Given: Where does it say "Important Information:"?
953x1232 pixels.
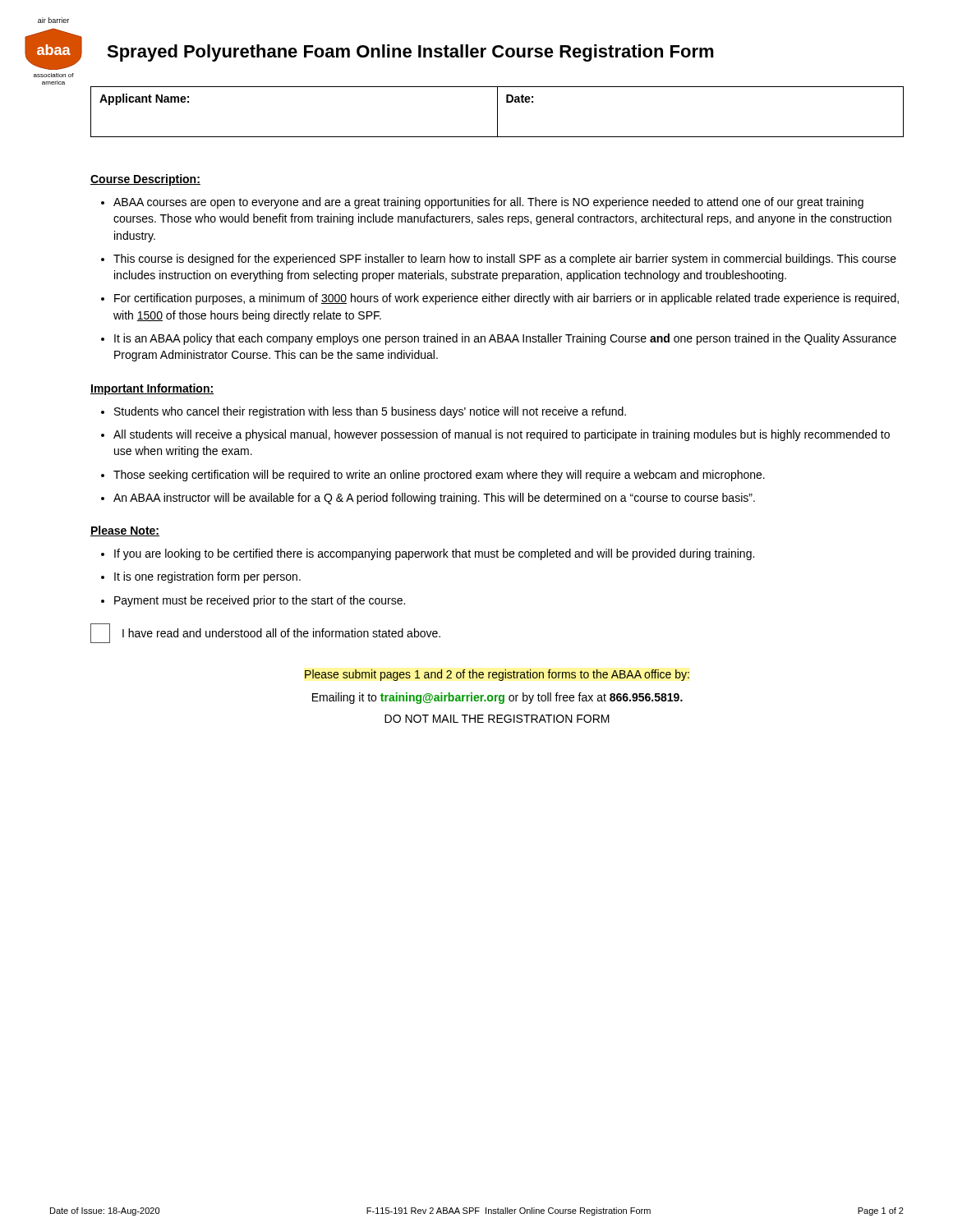Looking at the screenshot, I should (x=152, y=388).
